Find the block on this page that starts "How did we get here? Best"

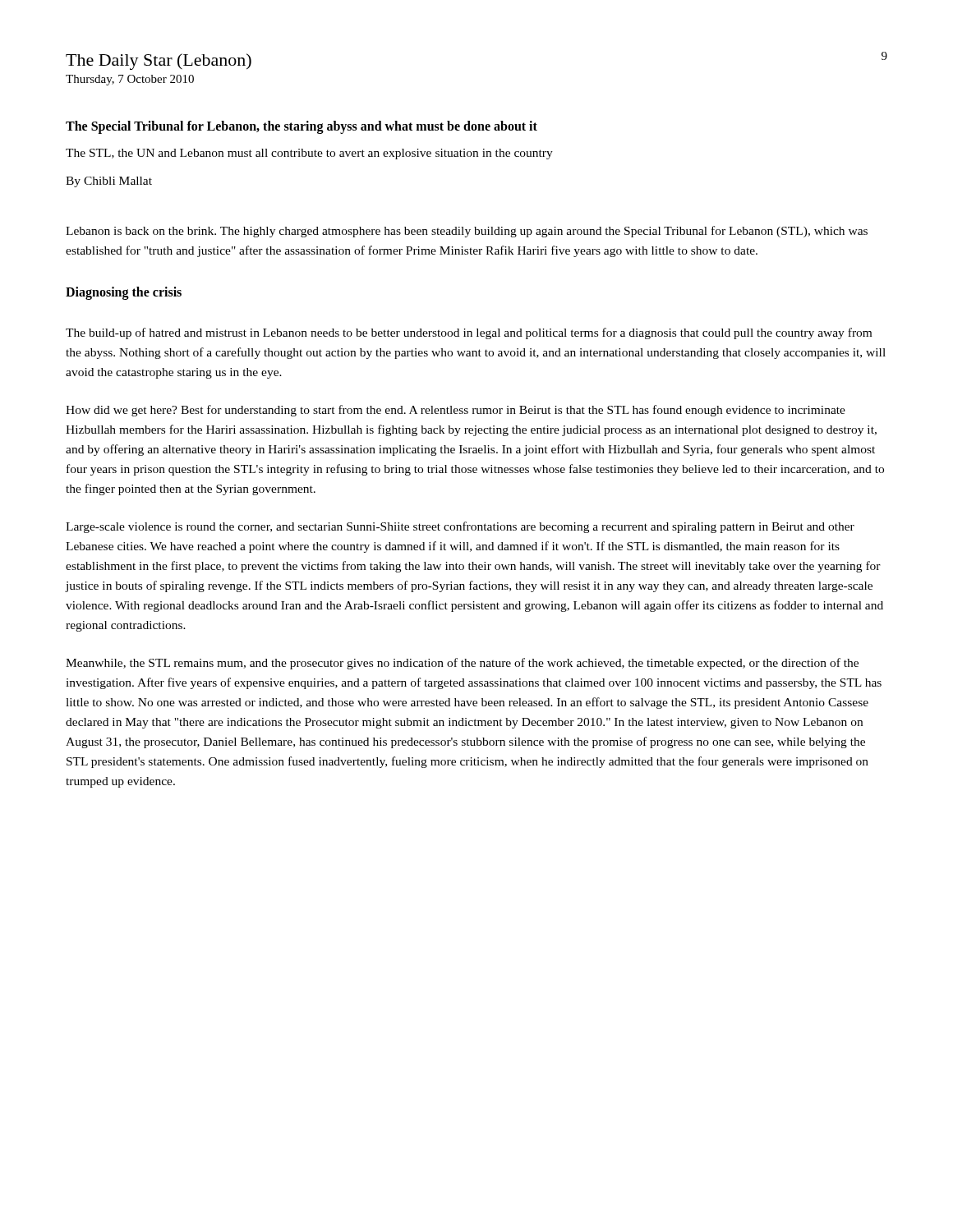point(475,449)
